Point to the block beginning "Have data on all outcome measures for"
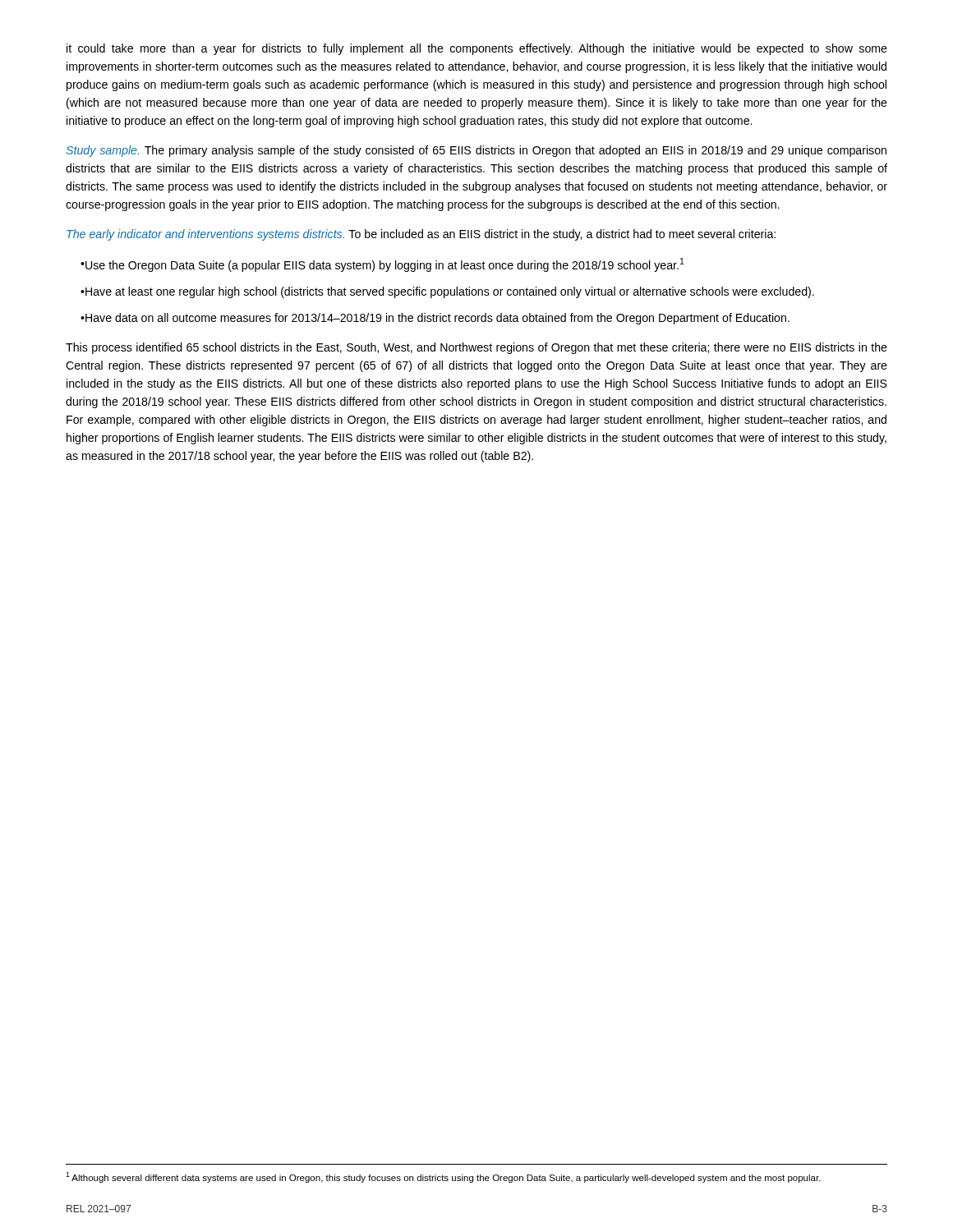The image size is (953, 1232). point(437,318)
